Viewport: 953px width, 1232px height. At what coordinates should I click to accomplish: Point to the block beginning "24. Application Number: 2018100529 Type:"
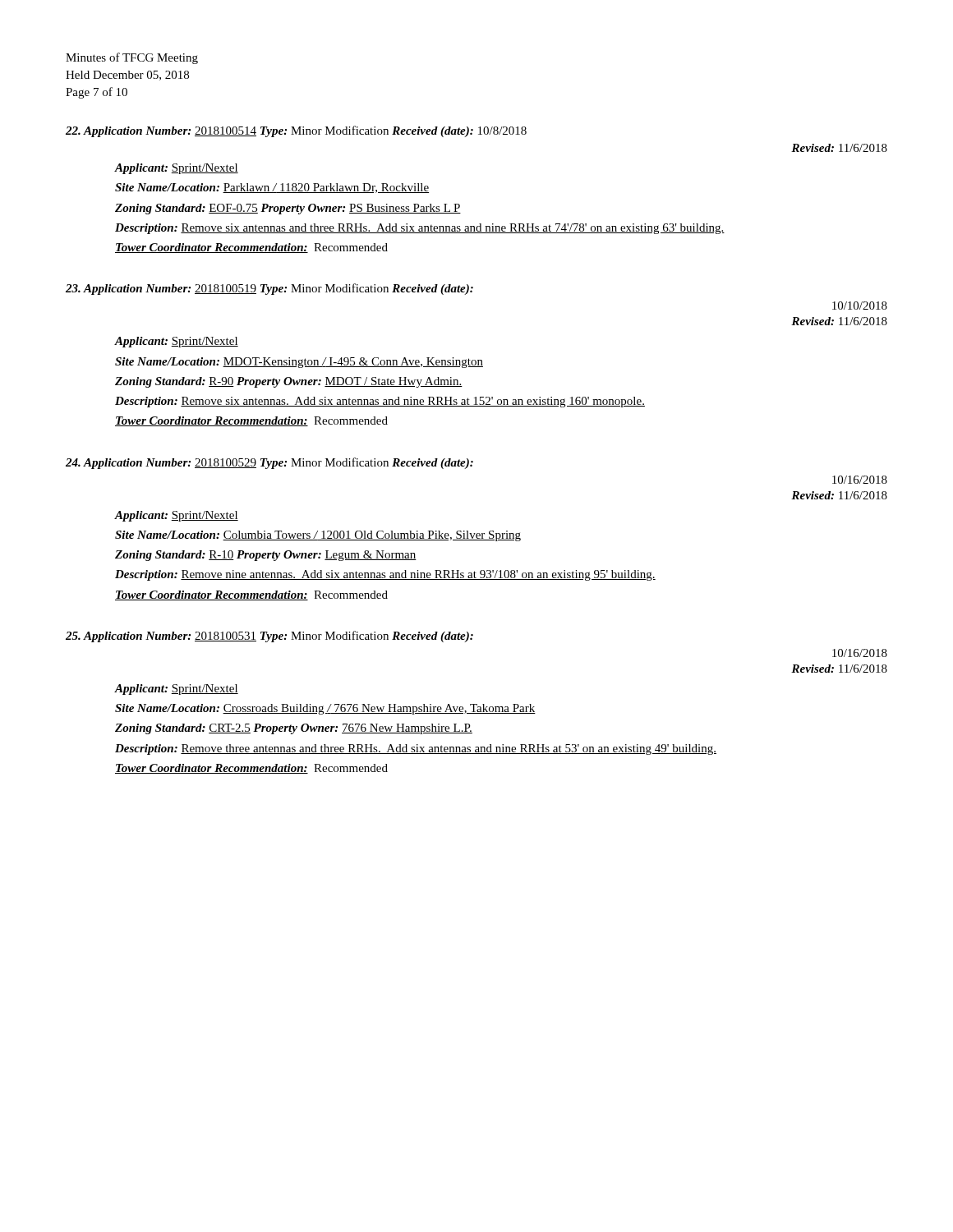click(476, 530)
